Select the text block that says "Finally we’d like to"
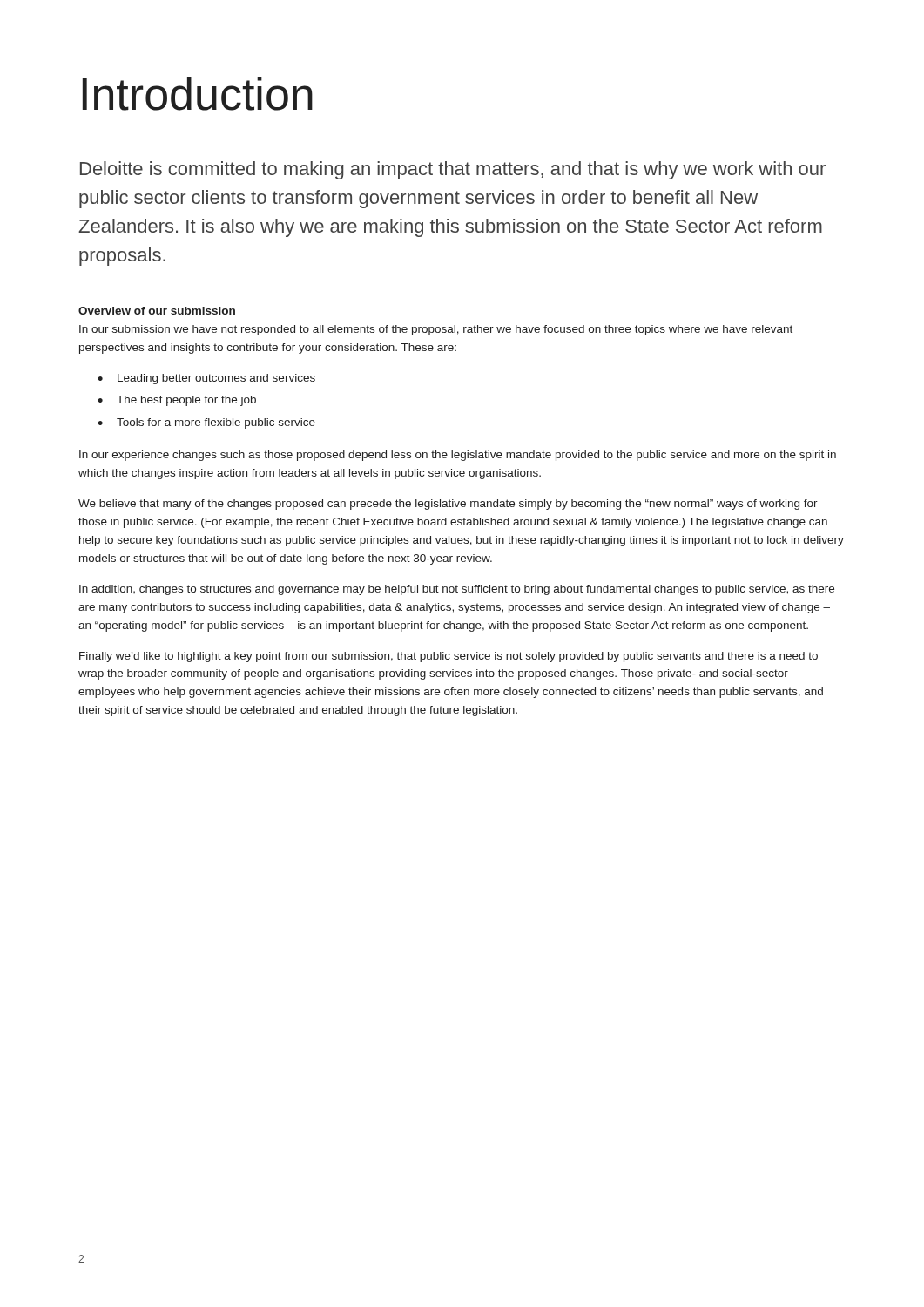Screen dimensions: 1307x924 click(451, 683)
